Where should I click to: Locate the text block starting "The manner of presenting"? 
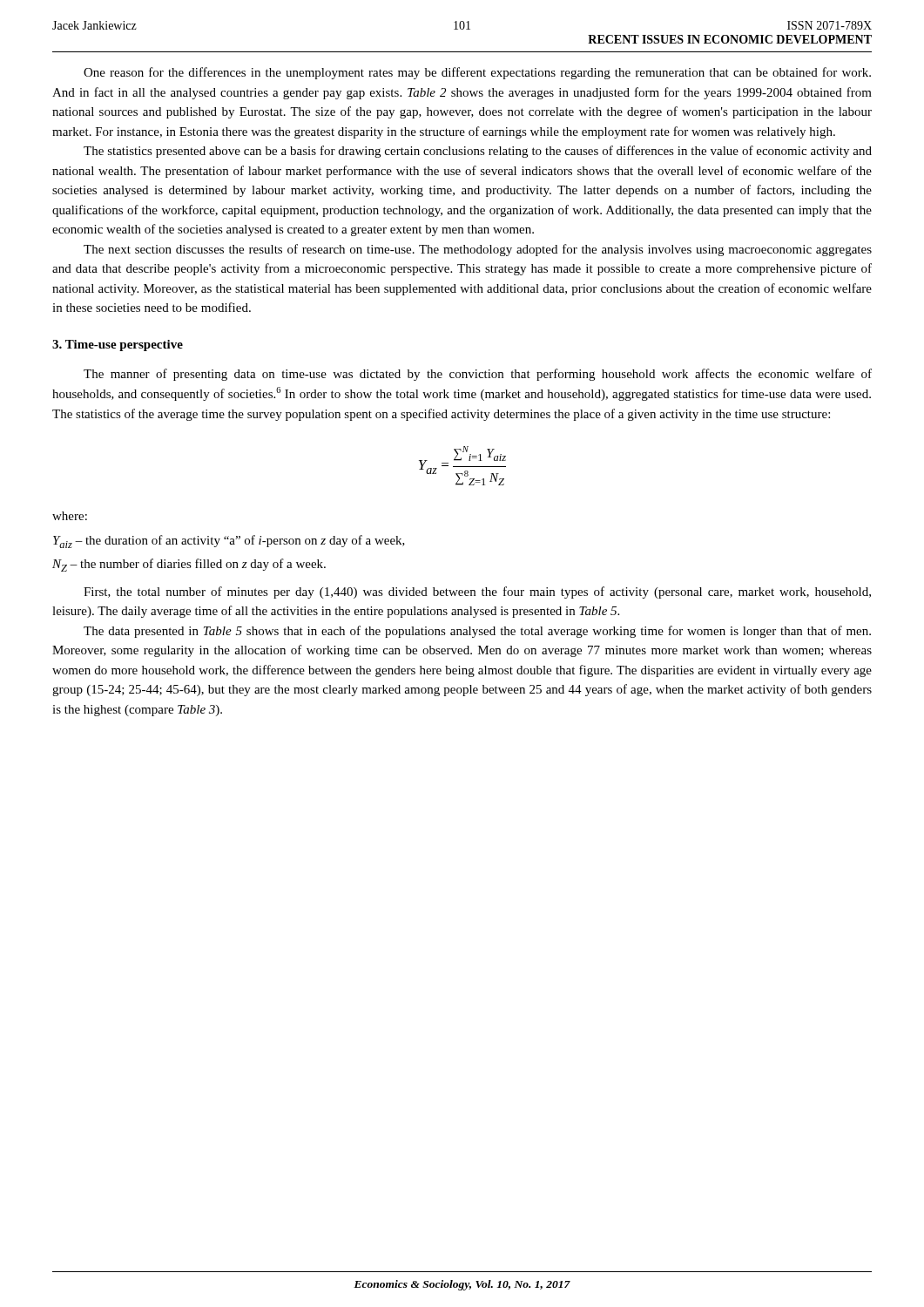pos(462,394)
